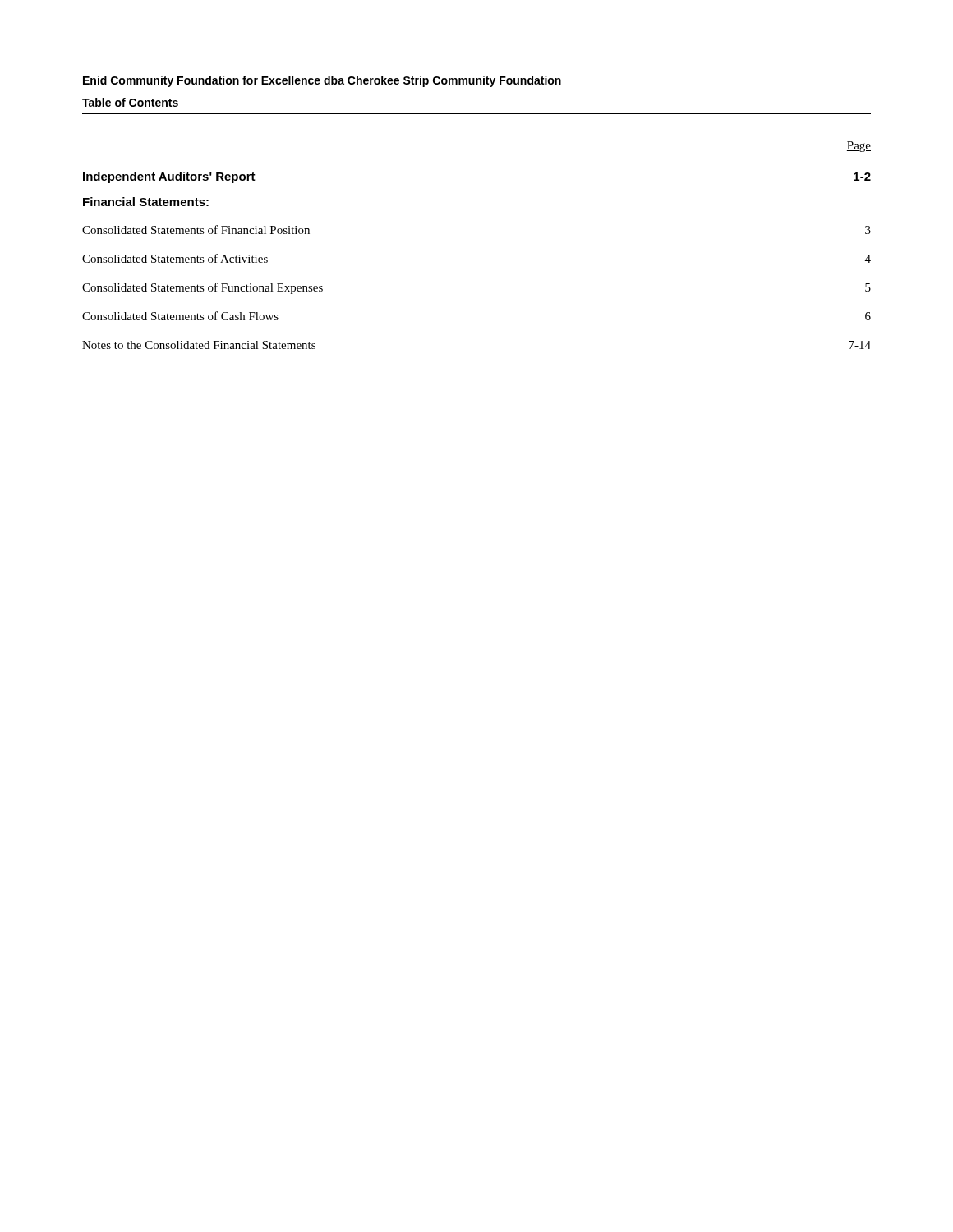
Task: Point to the text starting "Enid Community Foundation for Excellence dba Cherokee"
Action: pyautogui.click(x=322, y=81)
